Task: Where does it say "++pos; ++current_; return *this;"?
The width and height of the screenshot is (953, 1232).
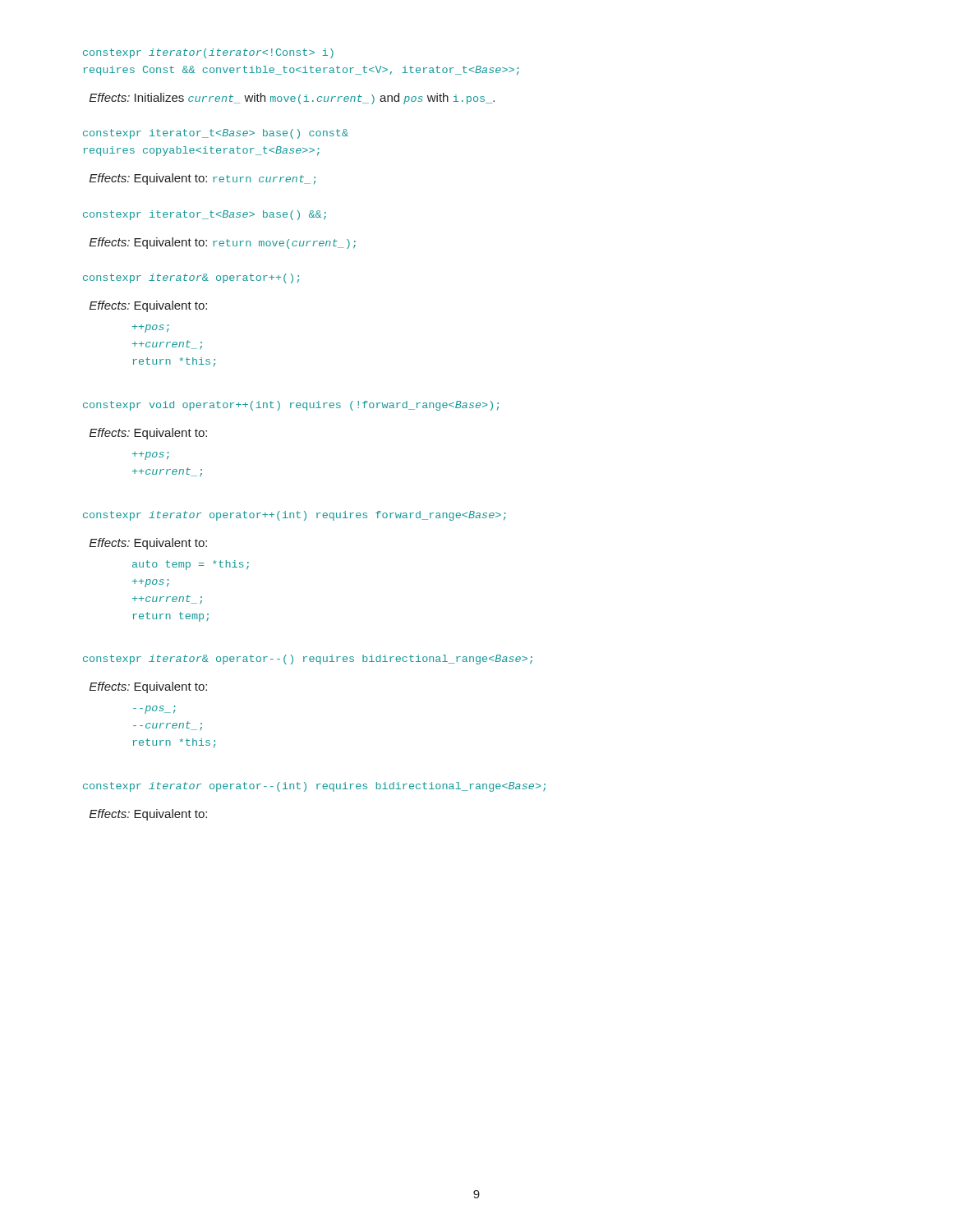Action: tap(151, 329)
